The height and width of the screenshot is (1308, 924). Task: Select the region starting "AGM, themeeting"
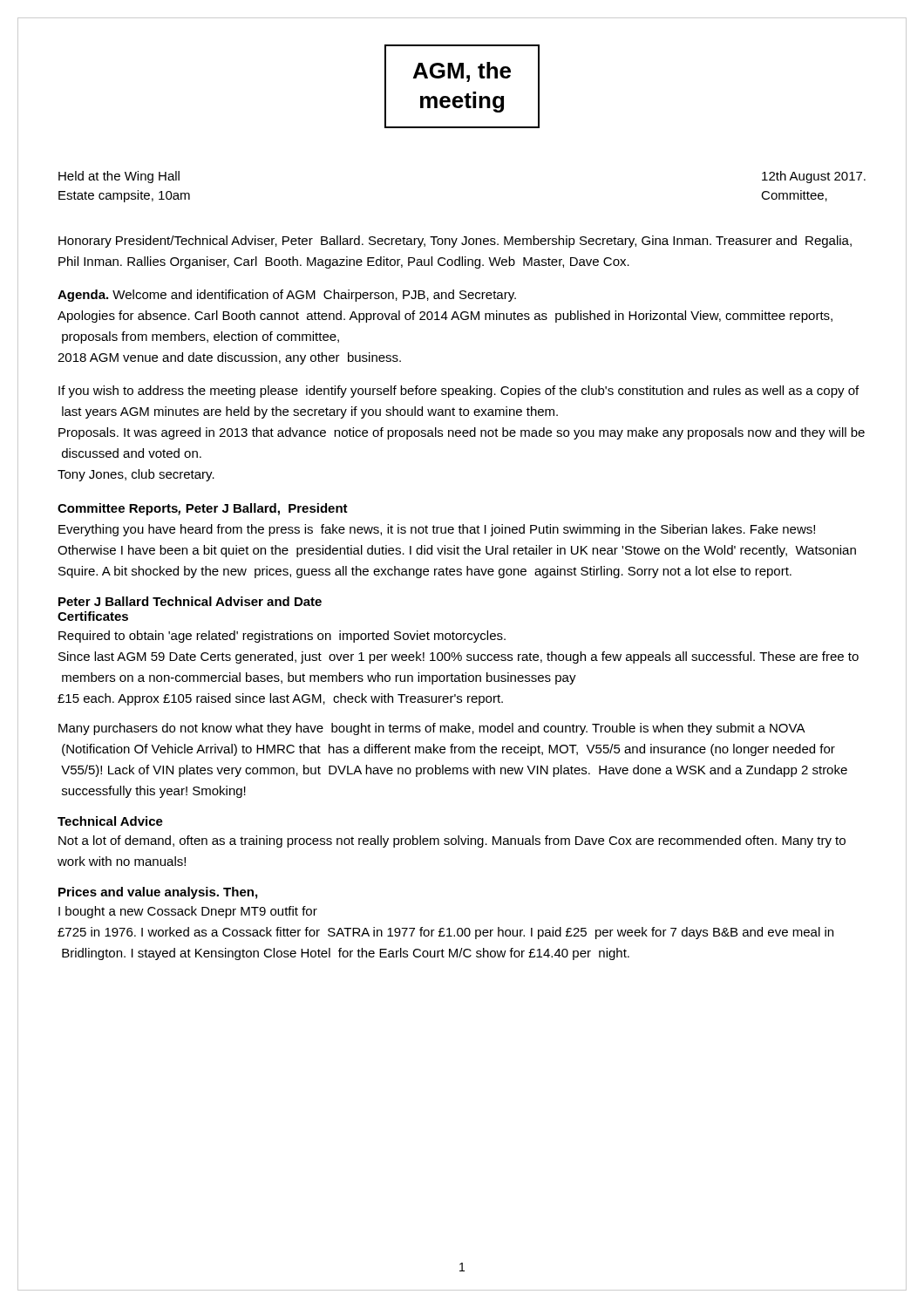462,86
